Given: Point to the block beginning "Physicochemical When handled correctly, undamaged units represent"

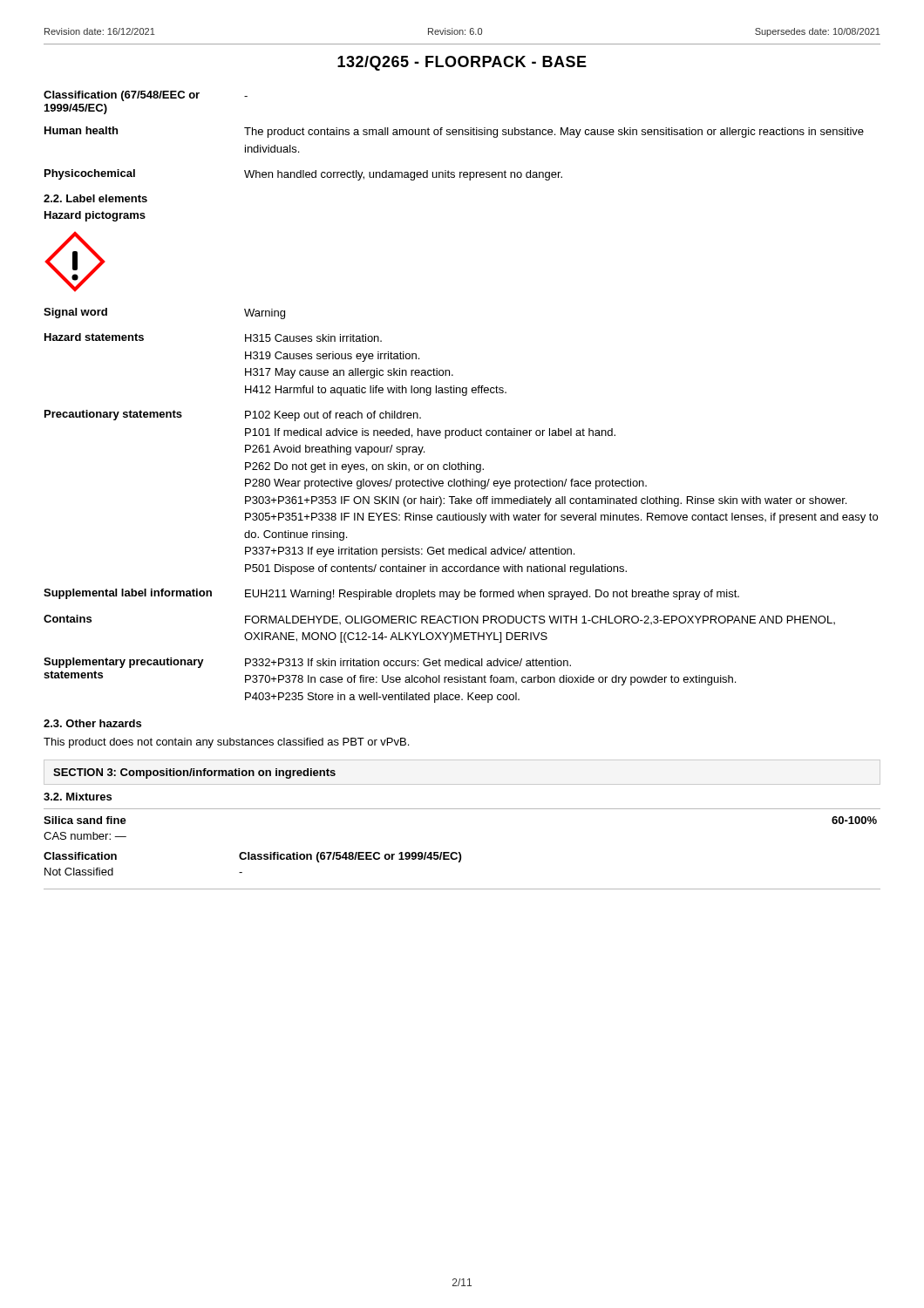Looking at the screenshot, I should [x=462, y=174].
